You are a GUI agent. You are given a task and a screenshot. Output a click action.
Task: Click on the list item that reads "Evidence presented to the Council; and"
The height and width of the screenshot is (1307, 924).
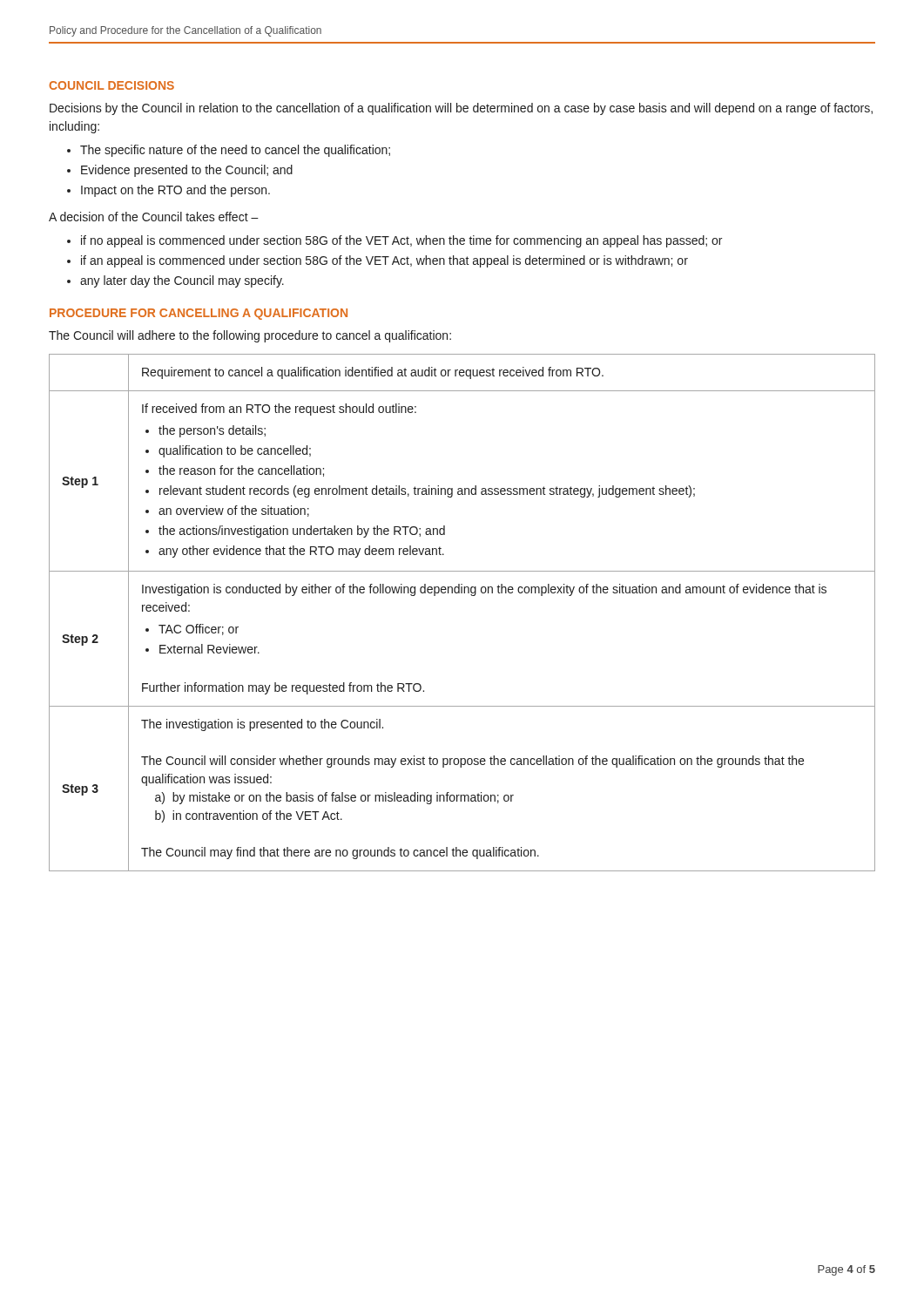(x=187, y=170)
